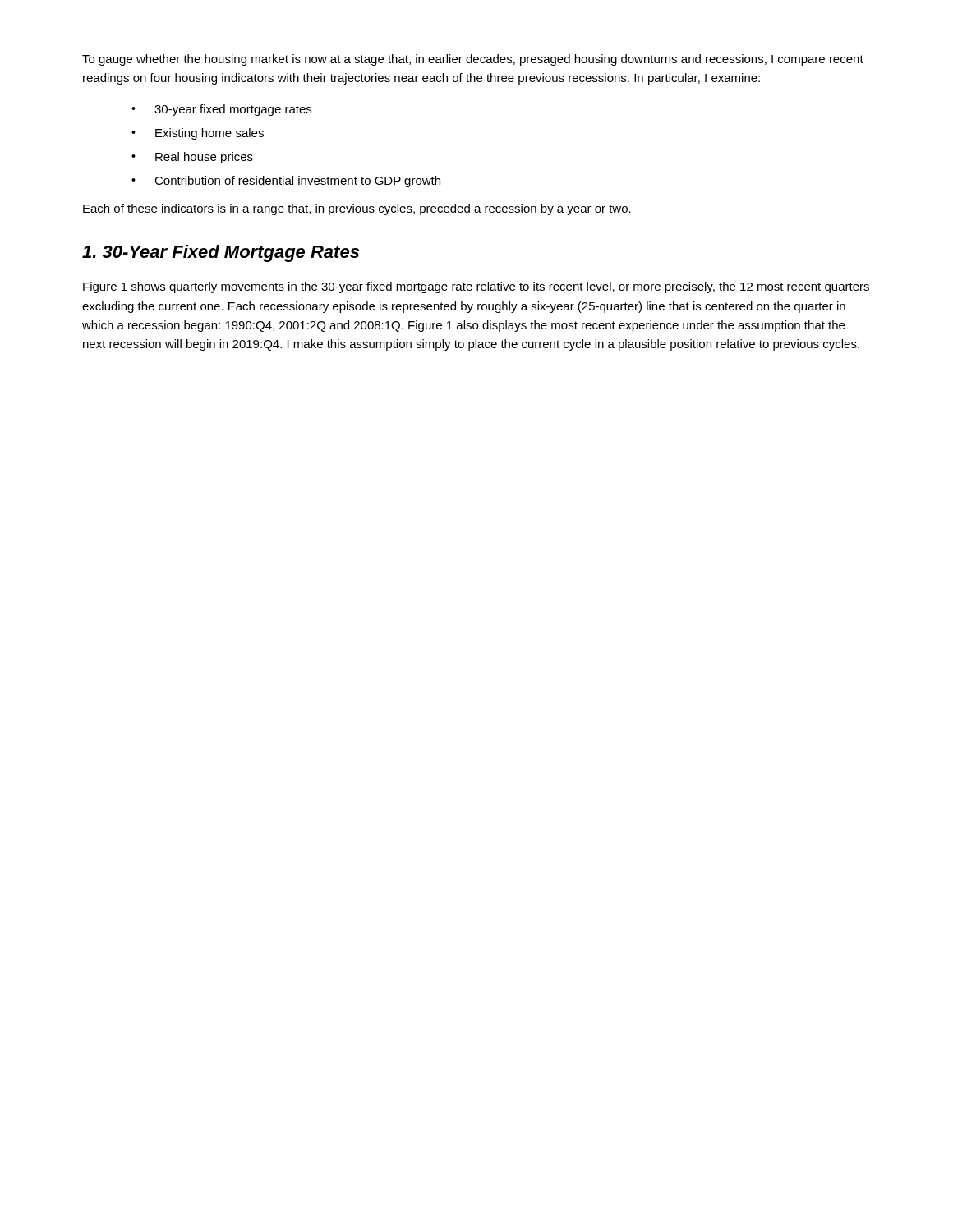
Task: Click on the list item that reads "• Contribution of residential investment"
Action: tap(286, 181)
